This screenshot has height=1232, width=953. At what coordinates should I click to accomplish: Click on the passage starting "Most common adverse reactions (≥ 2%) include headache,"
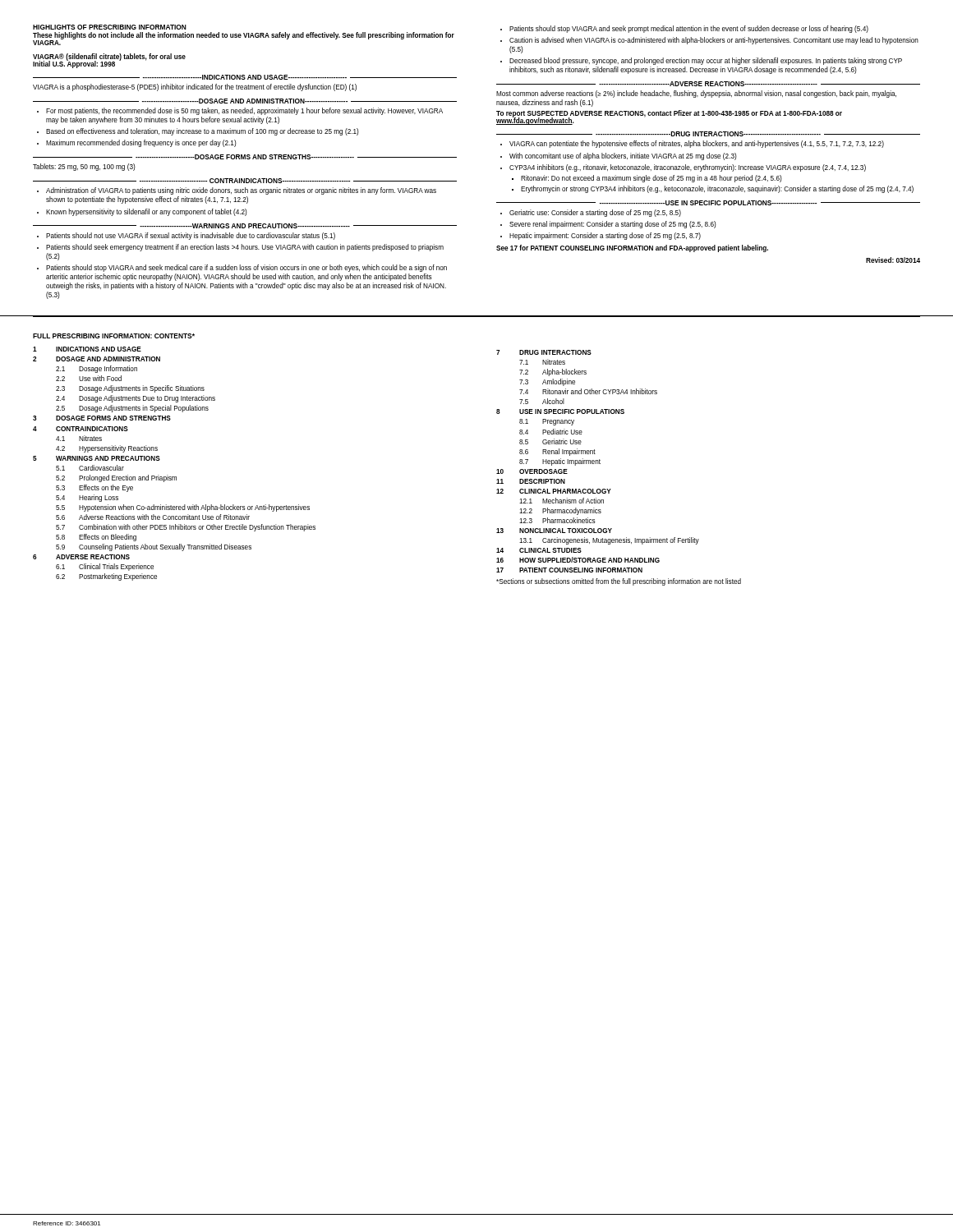[x=708, y=99]
